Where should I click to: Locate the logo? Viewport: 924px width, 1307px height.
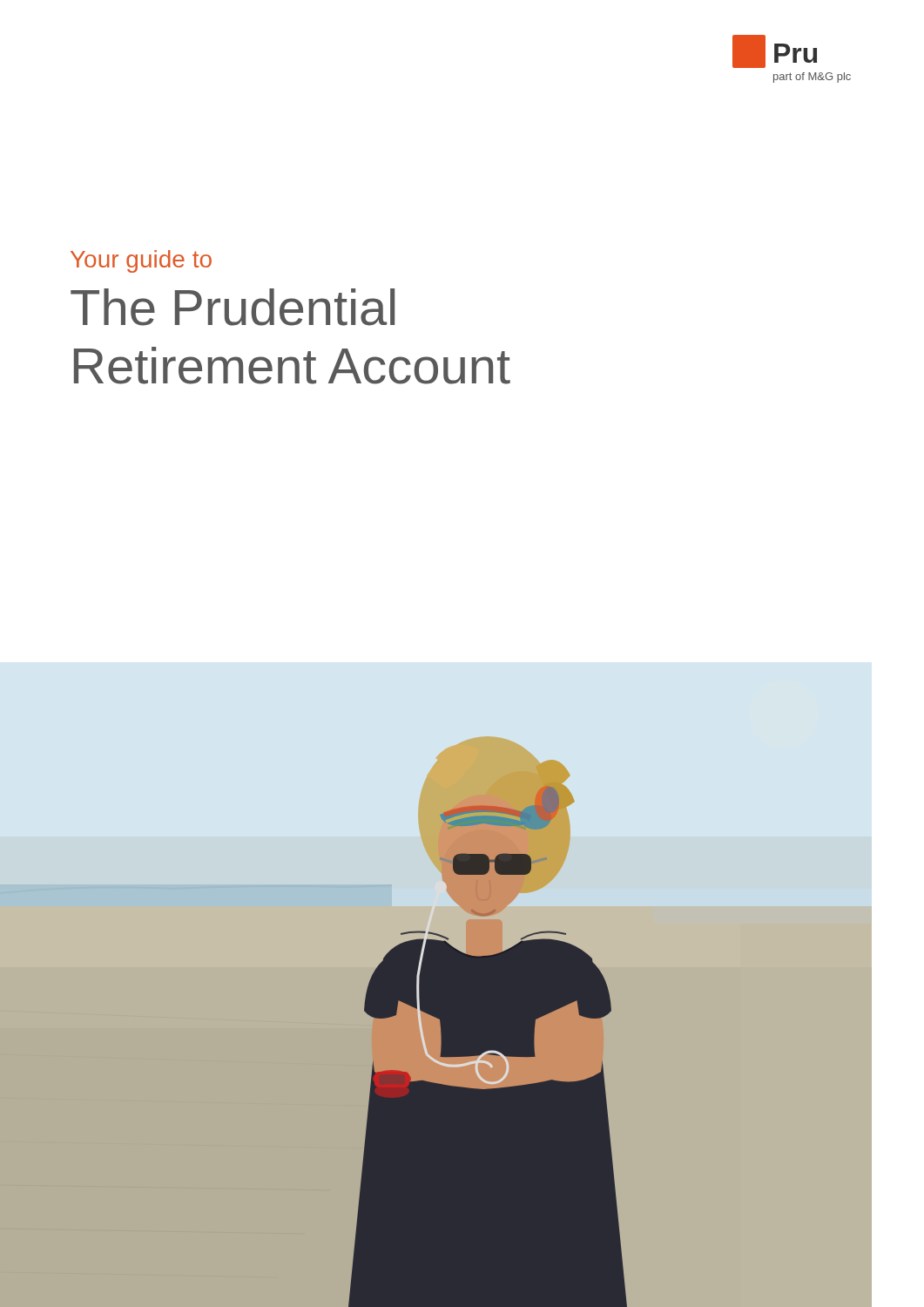[802, 65]
